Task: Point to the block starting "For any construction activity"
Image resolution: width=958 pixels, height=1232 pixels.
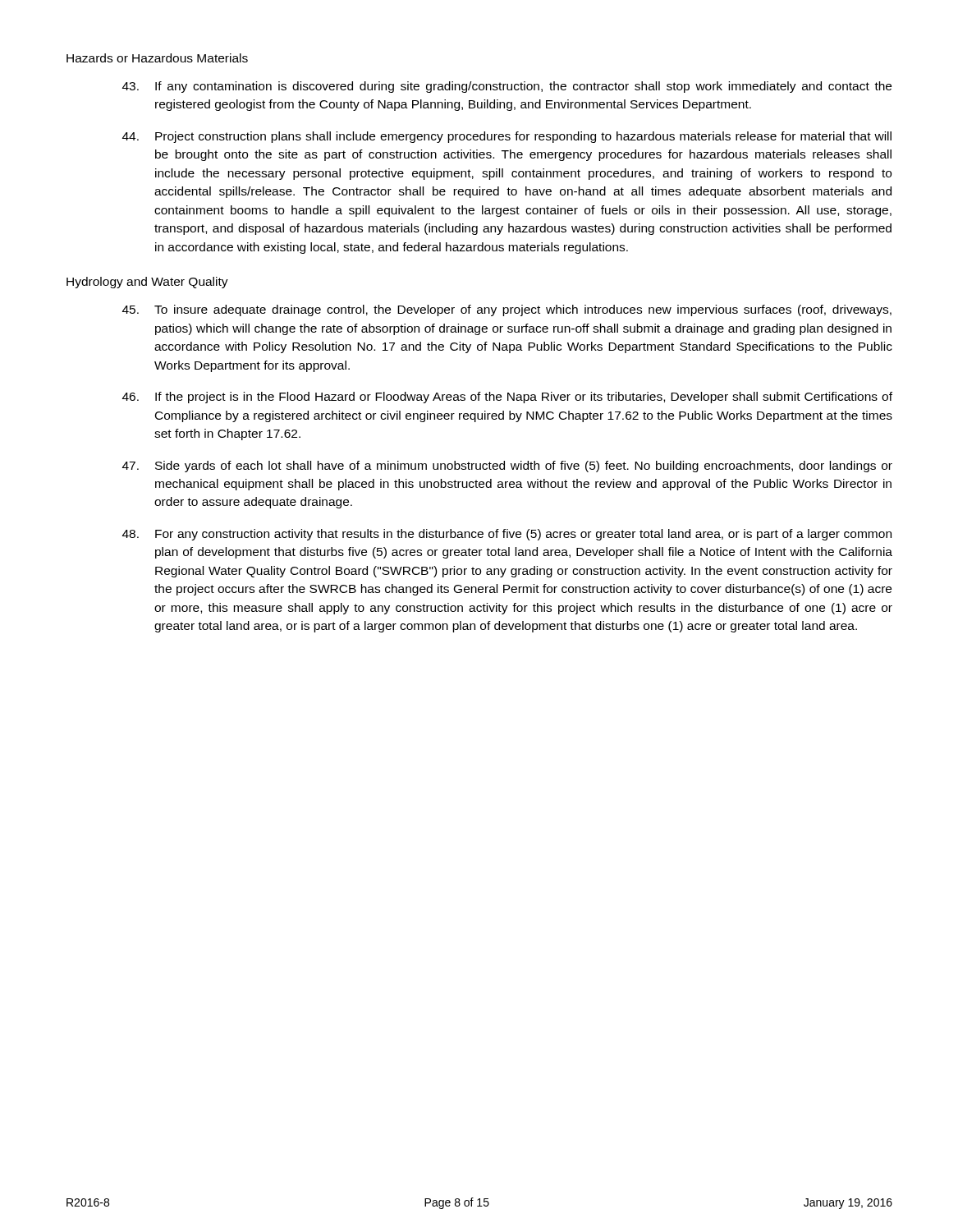Action: tap(479, 580)
